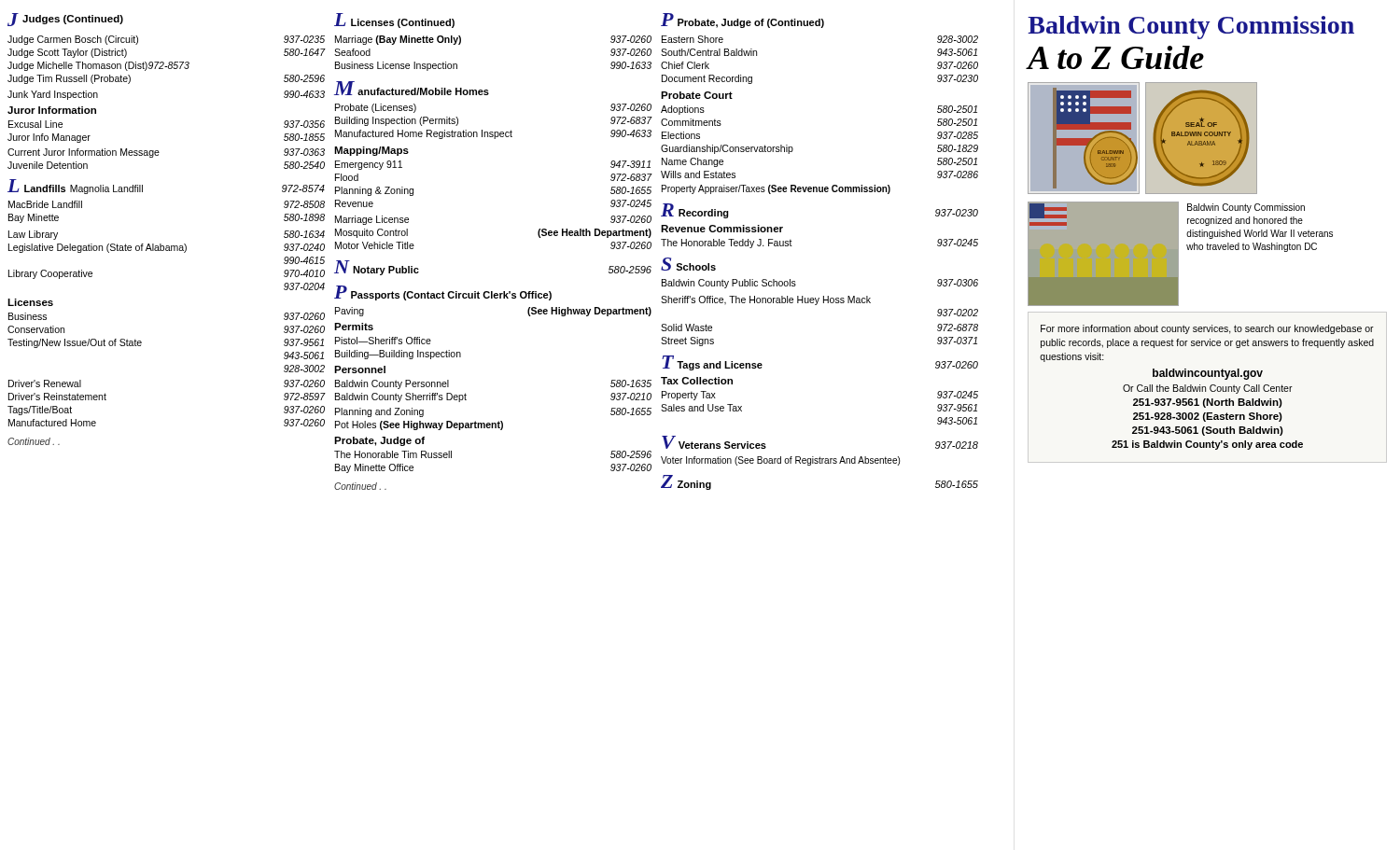The width and height of the screenshot is (1400, 850).
Task: Find the passage starting "Bay Minette Office 937-0260"
Action: pyautogui.click(x=377, y=468)
